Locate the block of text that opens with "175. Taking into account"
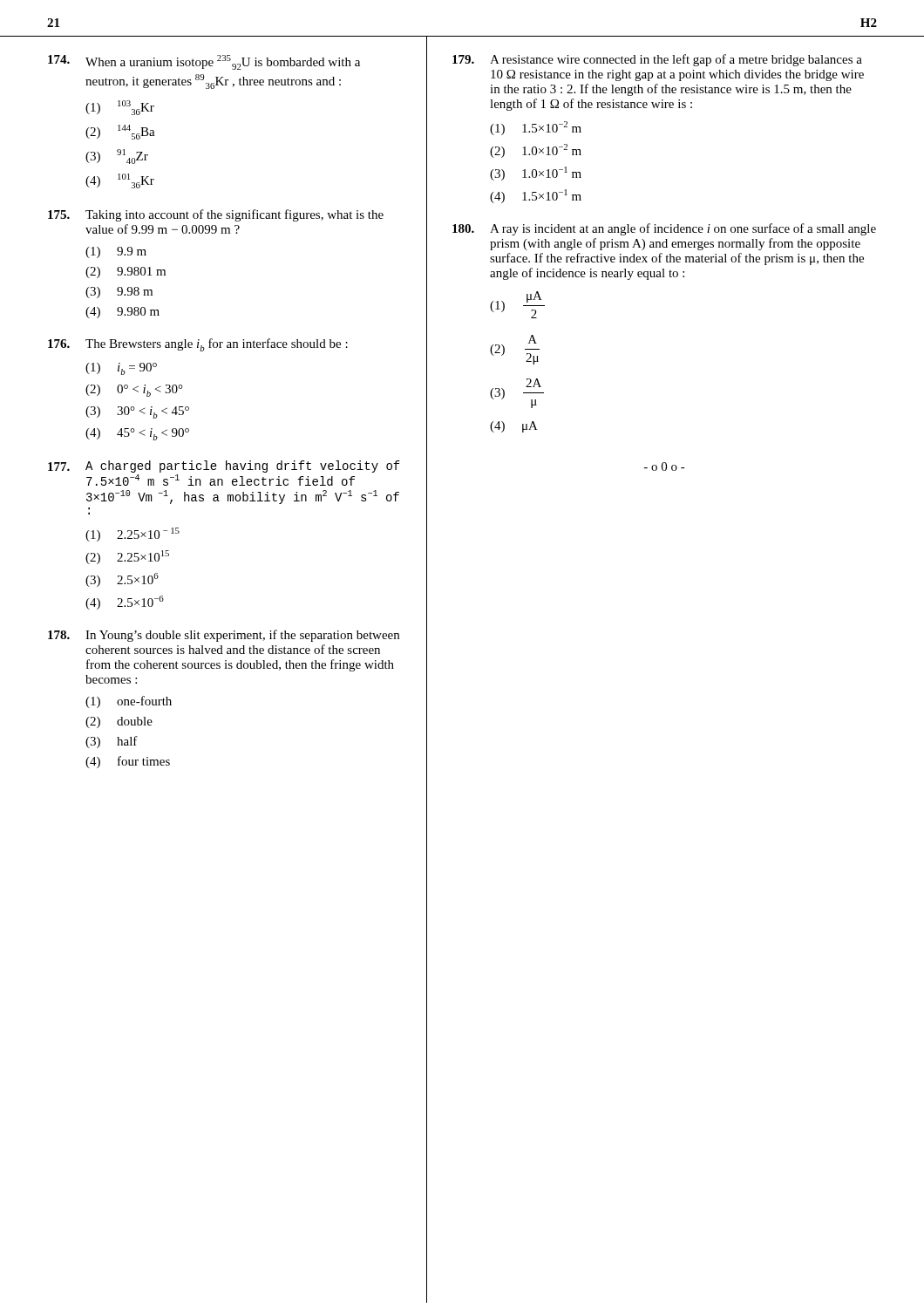This screenshot has width=924, height=1308. [x=216, y=215]
